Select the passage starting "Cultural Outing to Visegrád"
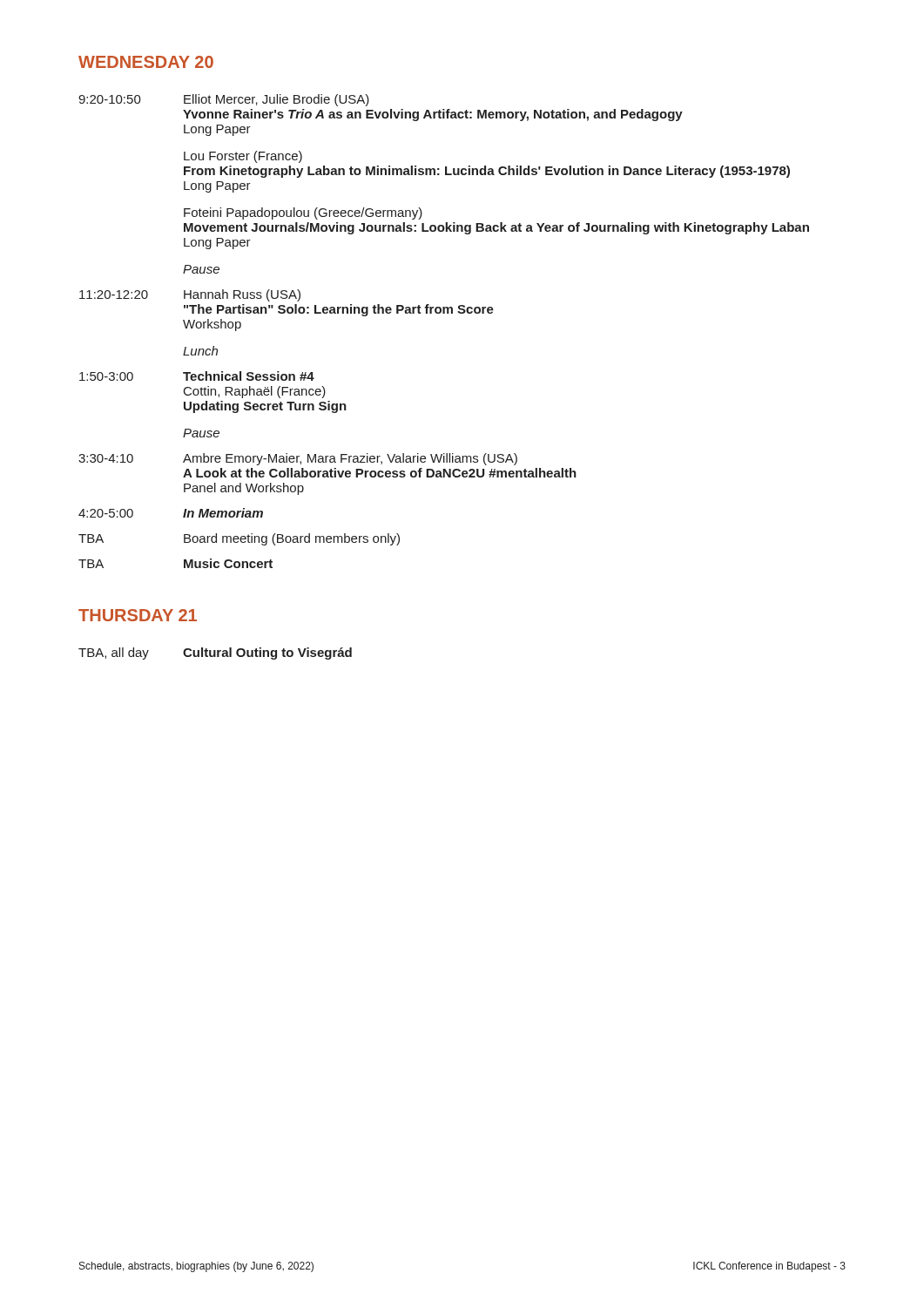Image resolution: width=924 pixels, height=1307 pixels. pyautogui.click(x=268, y=652)
